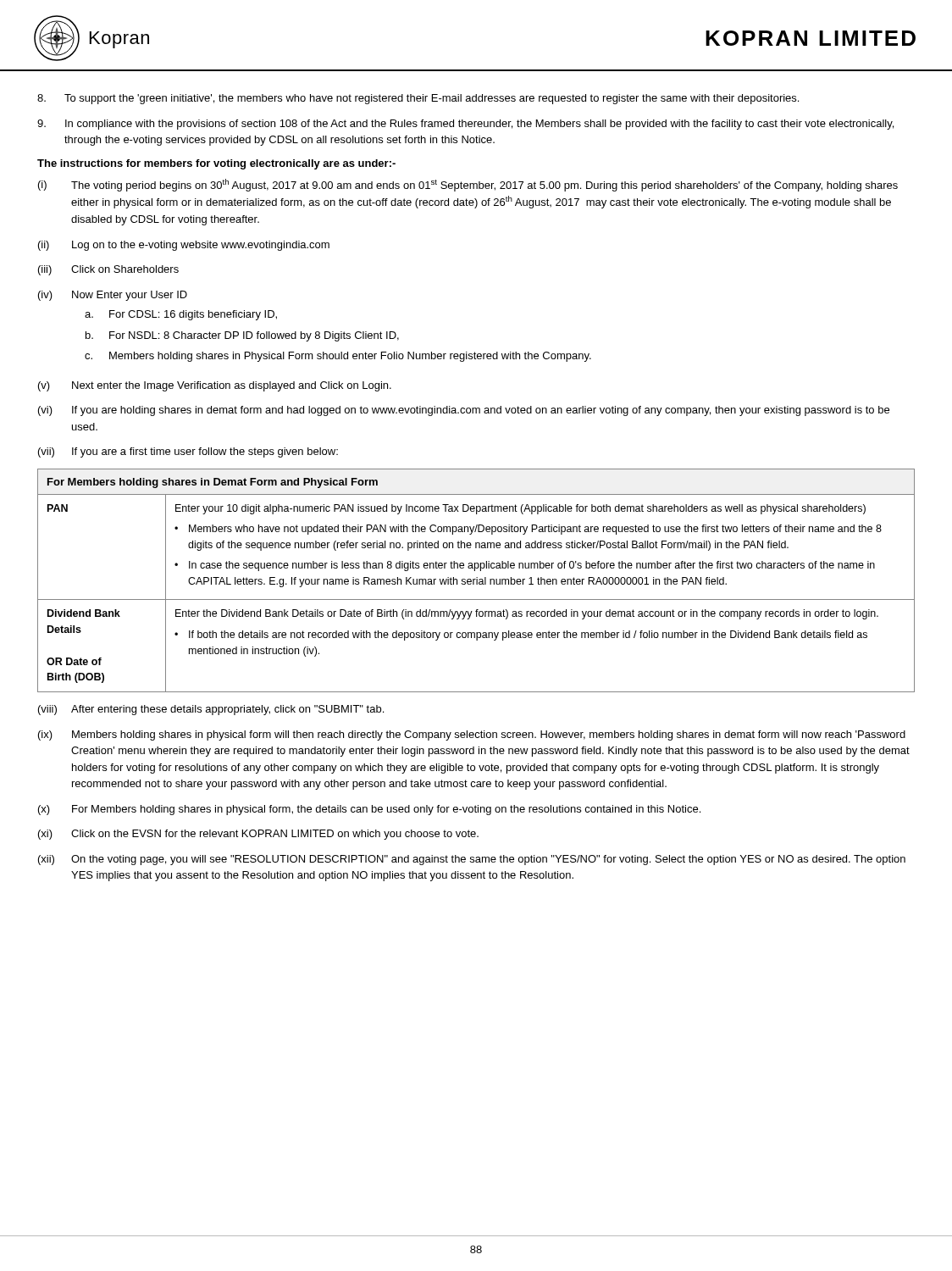Click on the list item that says "(viii) After entering these"
952x1271 pixels.
[211, 710]
